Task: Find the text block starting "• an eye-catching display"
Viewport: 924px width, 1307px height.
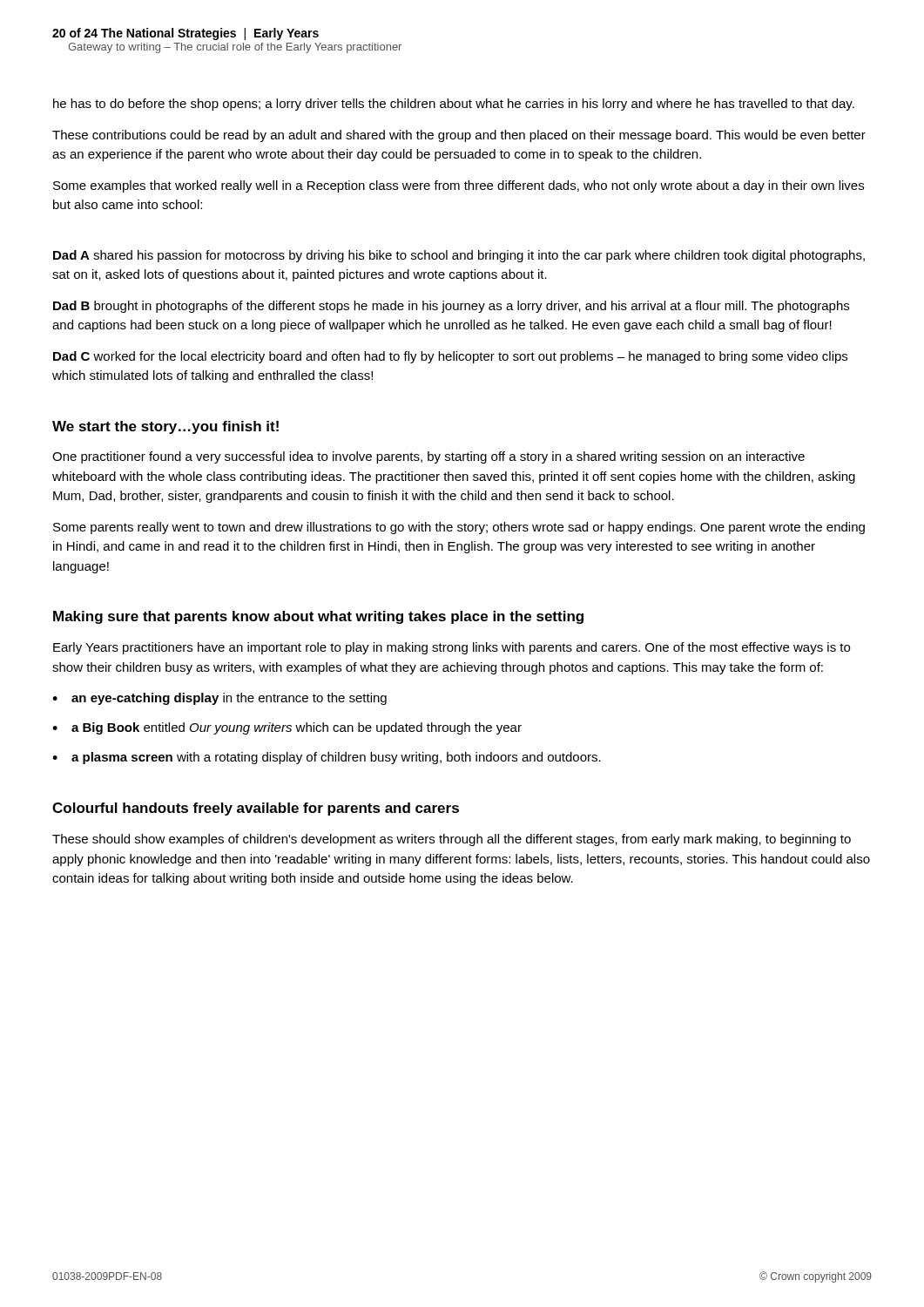Action: 219,699
